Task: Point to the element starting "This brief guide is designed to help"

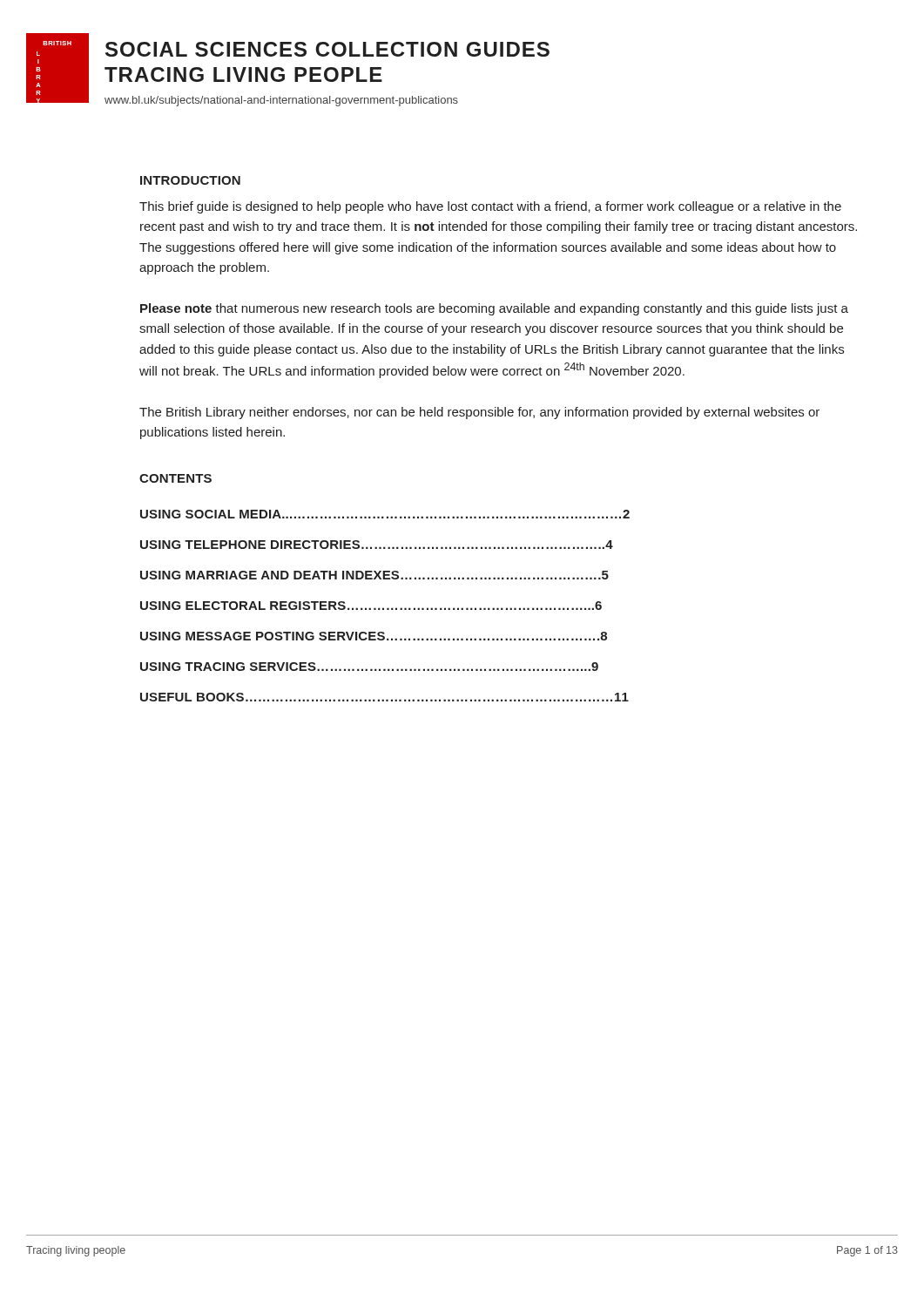Action: pos(499,236)
